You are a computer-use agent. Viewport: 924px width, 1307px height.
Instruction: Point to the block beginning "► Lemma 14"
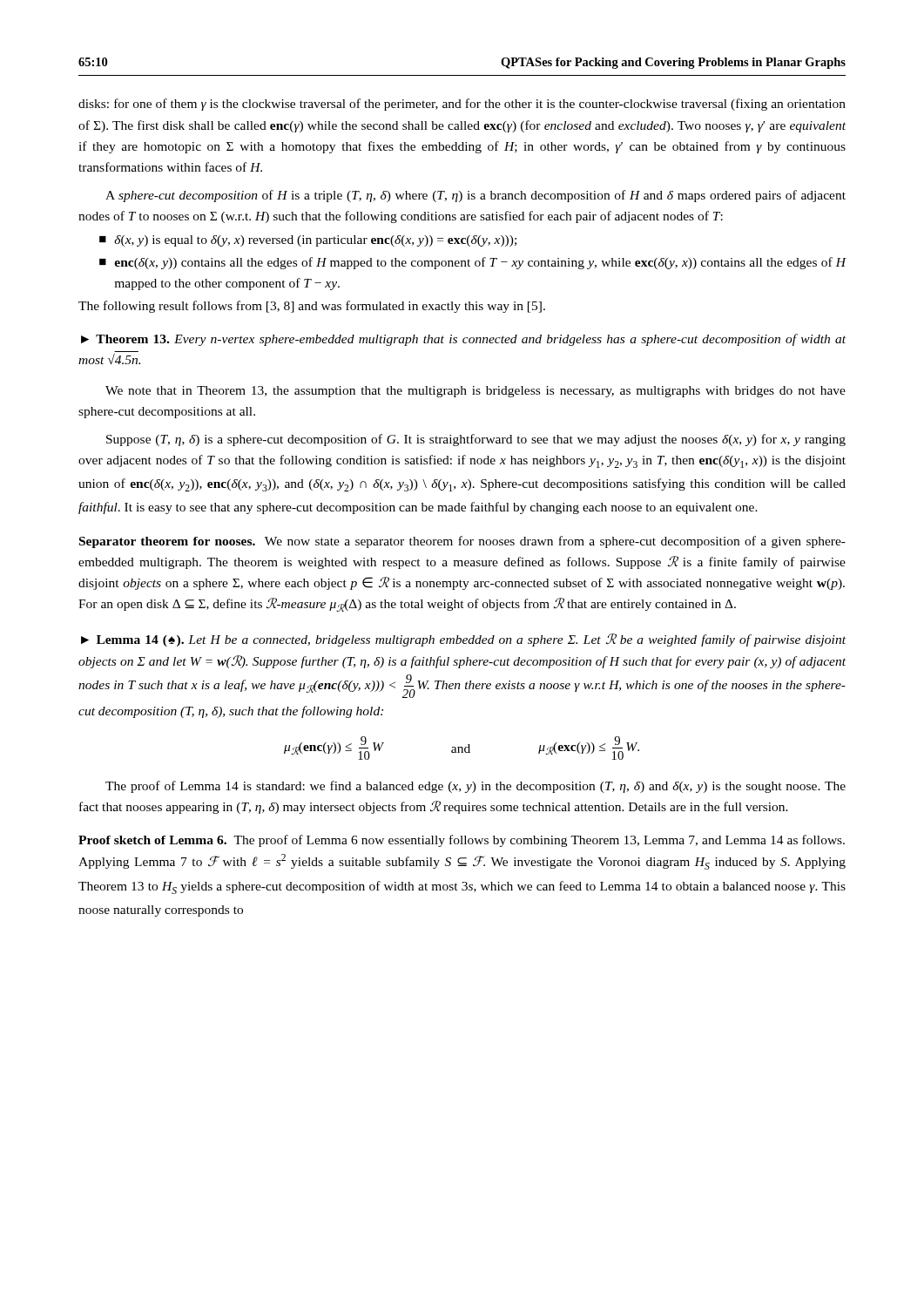pyautogui.click(x=462, y=676)
